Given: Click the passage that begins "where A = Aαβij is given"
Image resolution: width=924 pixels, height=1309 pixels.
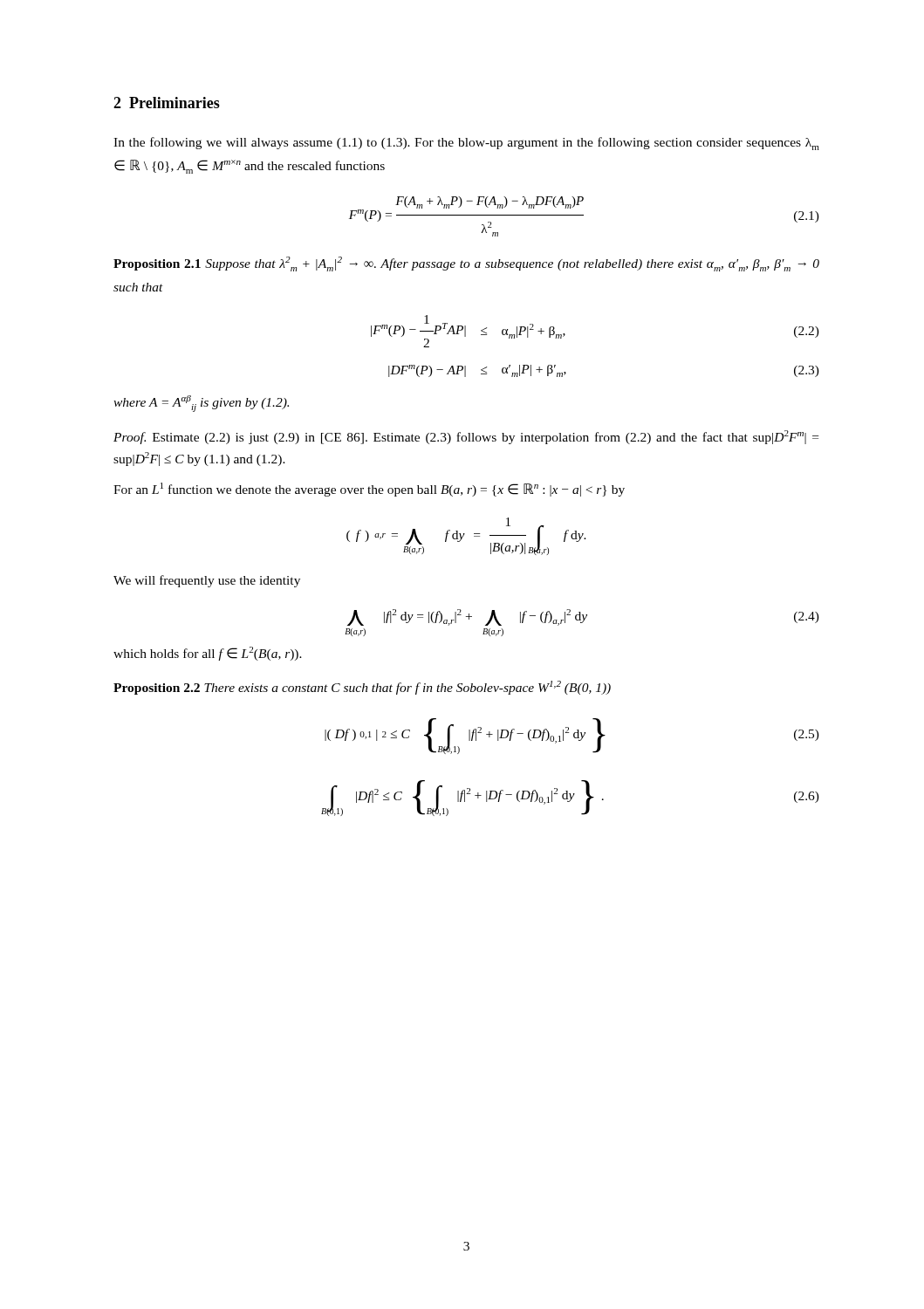Looking at the screenshot, I should [x=202, y=403].
